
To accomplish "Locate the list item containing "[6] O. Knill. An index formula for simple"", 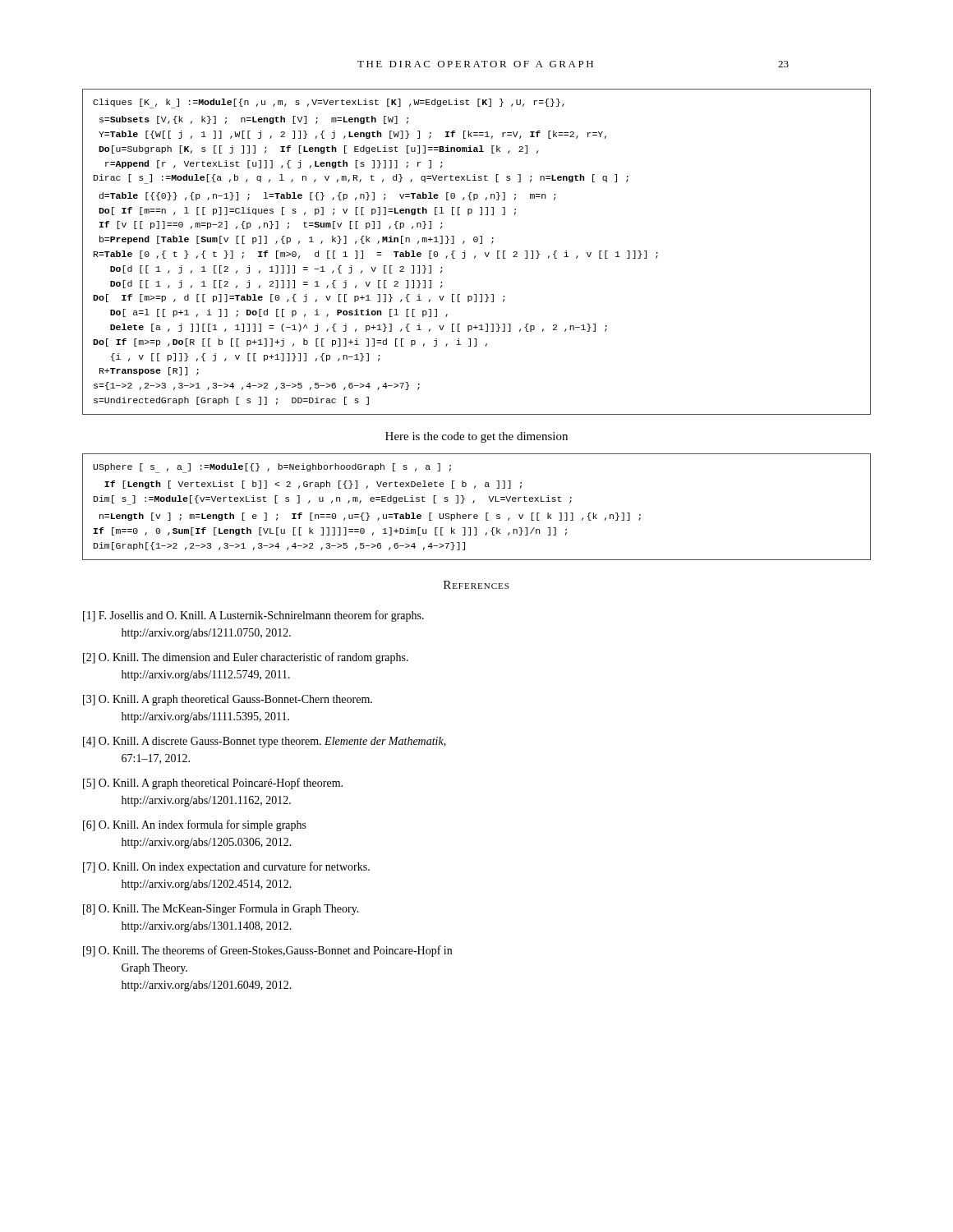I will click(x=194, y=833).
